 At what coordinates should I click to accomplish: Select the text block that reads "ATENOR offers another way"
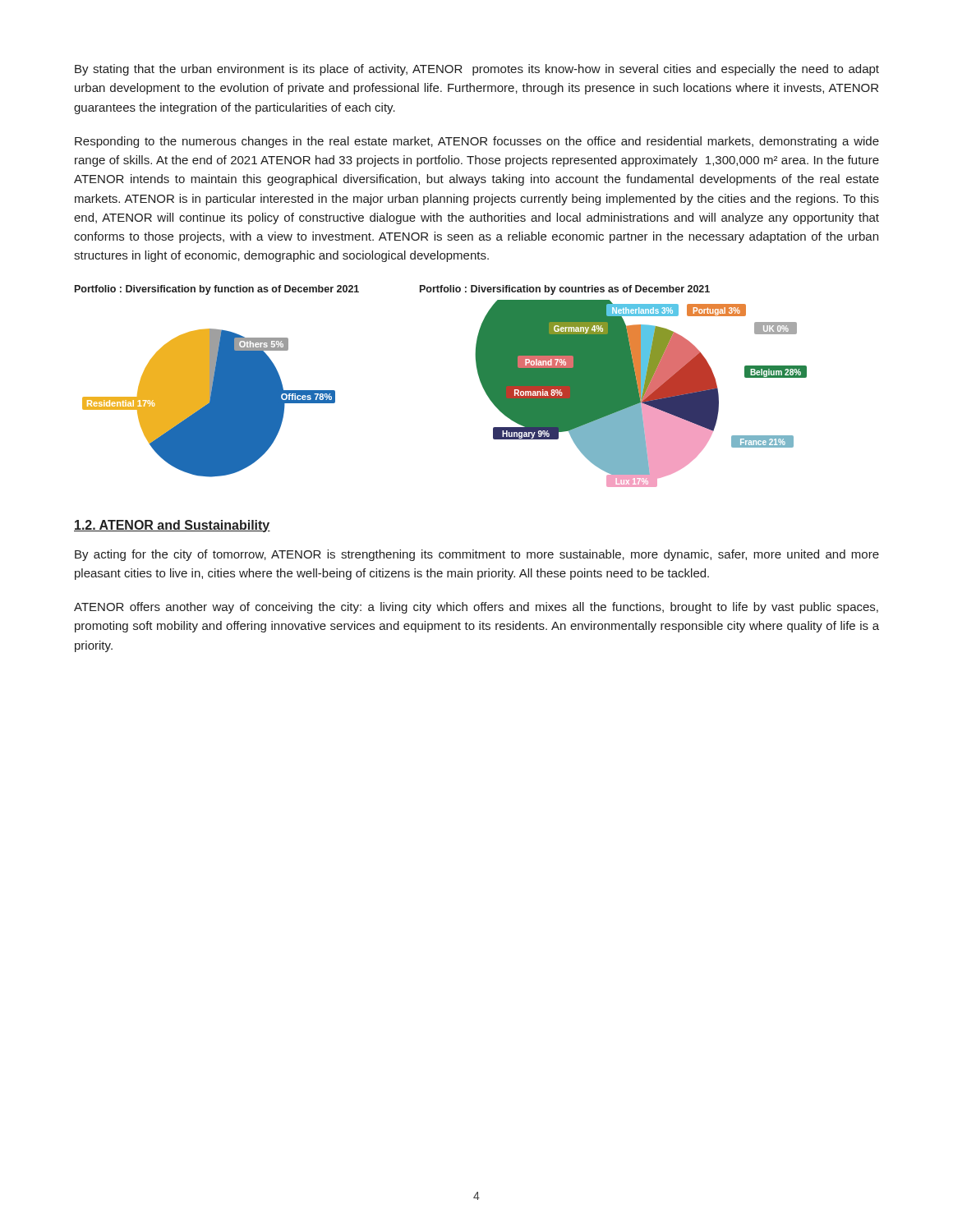pyautogui.click(x=476, y=626)
